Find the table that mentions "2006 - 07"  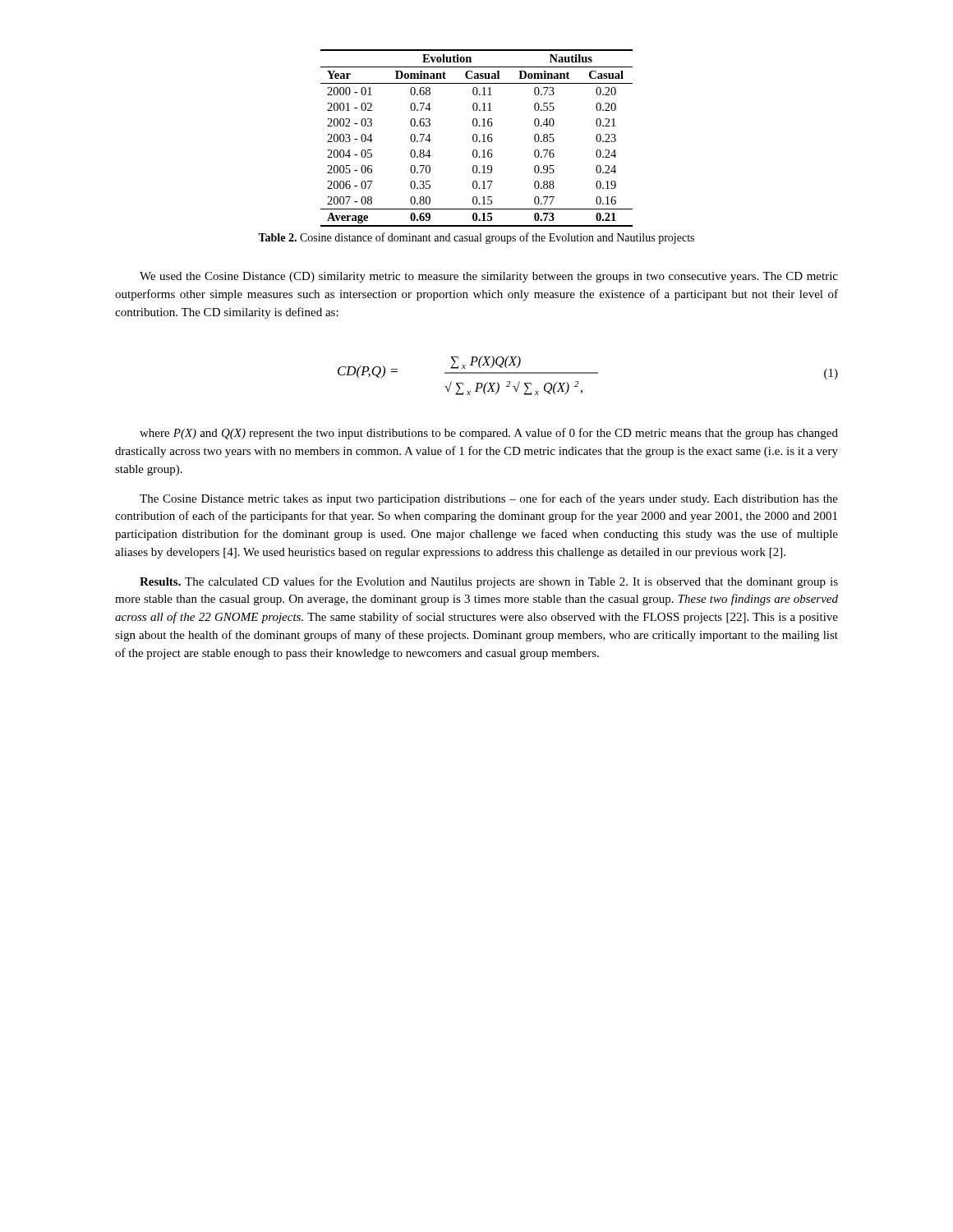[x=476, y=138]
